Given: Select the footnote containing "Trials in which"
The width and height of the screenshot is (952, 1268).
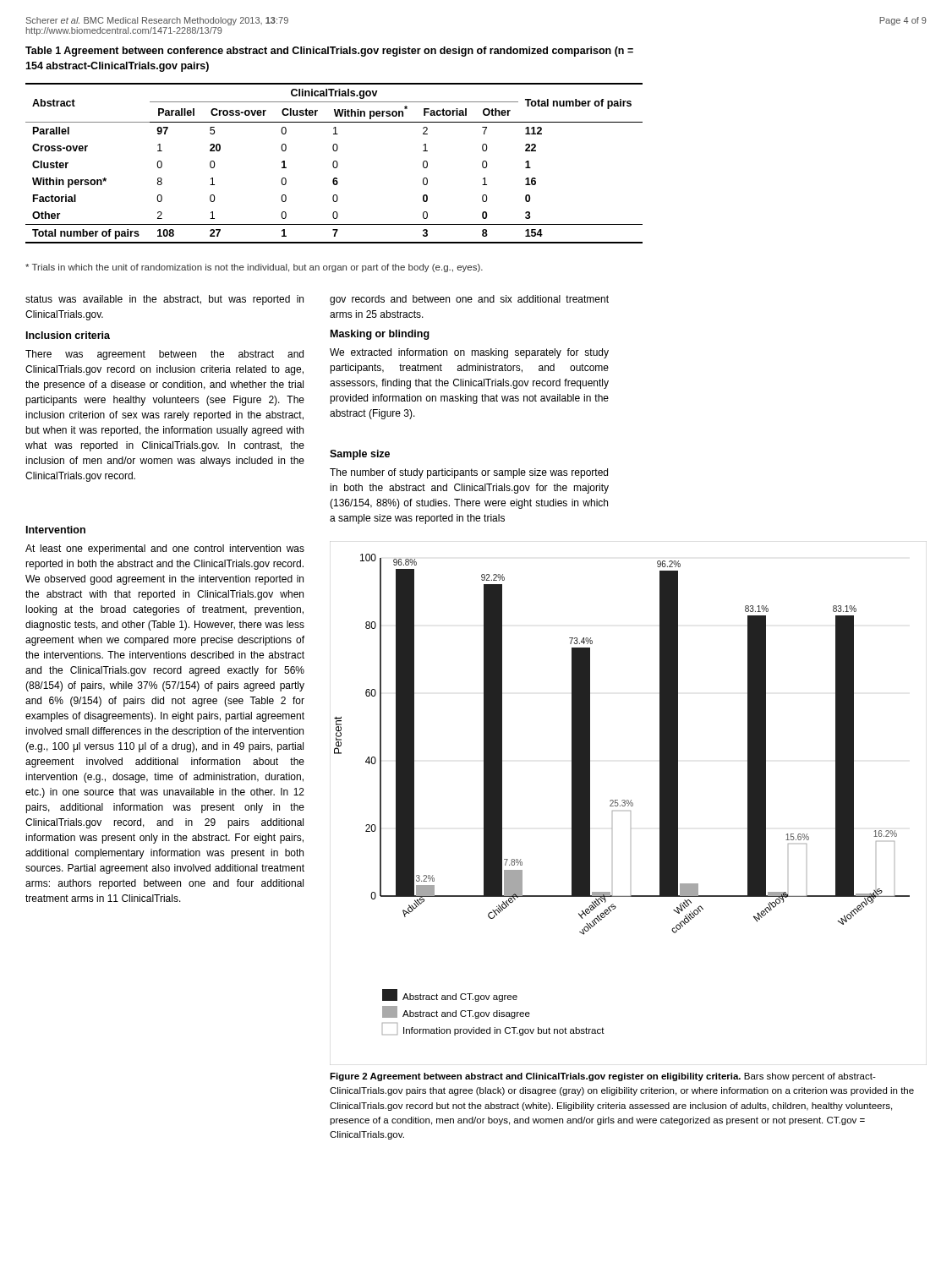Looking at the screenshot, I should [x=254, y=267].
